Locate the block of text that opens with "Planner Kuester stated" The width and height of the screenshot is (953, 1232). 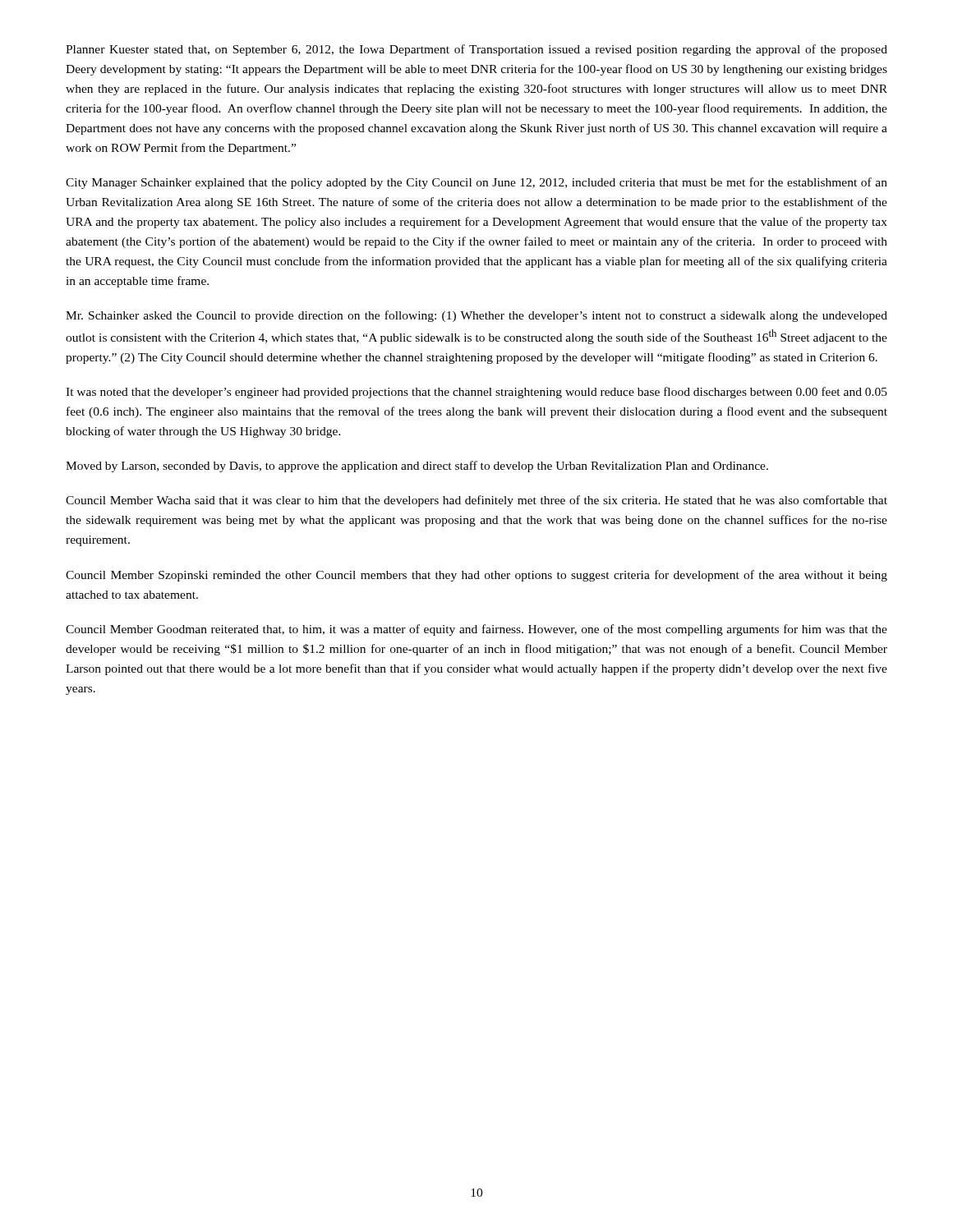[x=476, y=98]
